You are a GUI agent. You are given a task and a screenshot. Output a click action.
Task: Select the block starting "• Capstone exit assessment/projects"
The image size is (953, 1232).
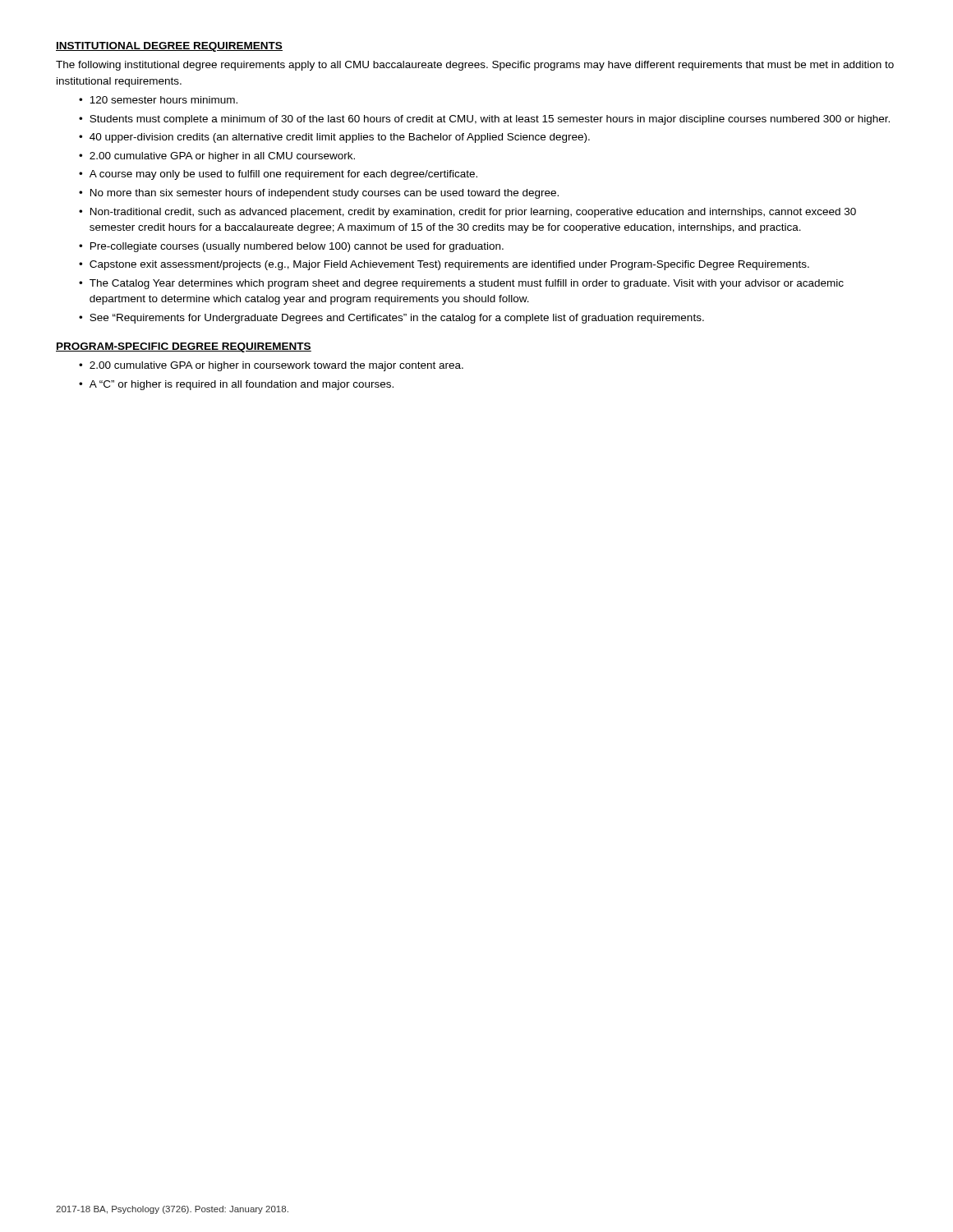click(444, 264)
